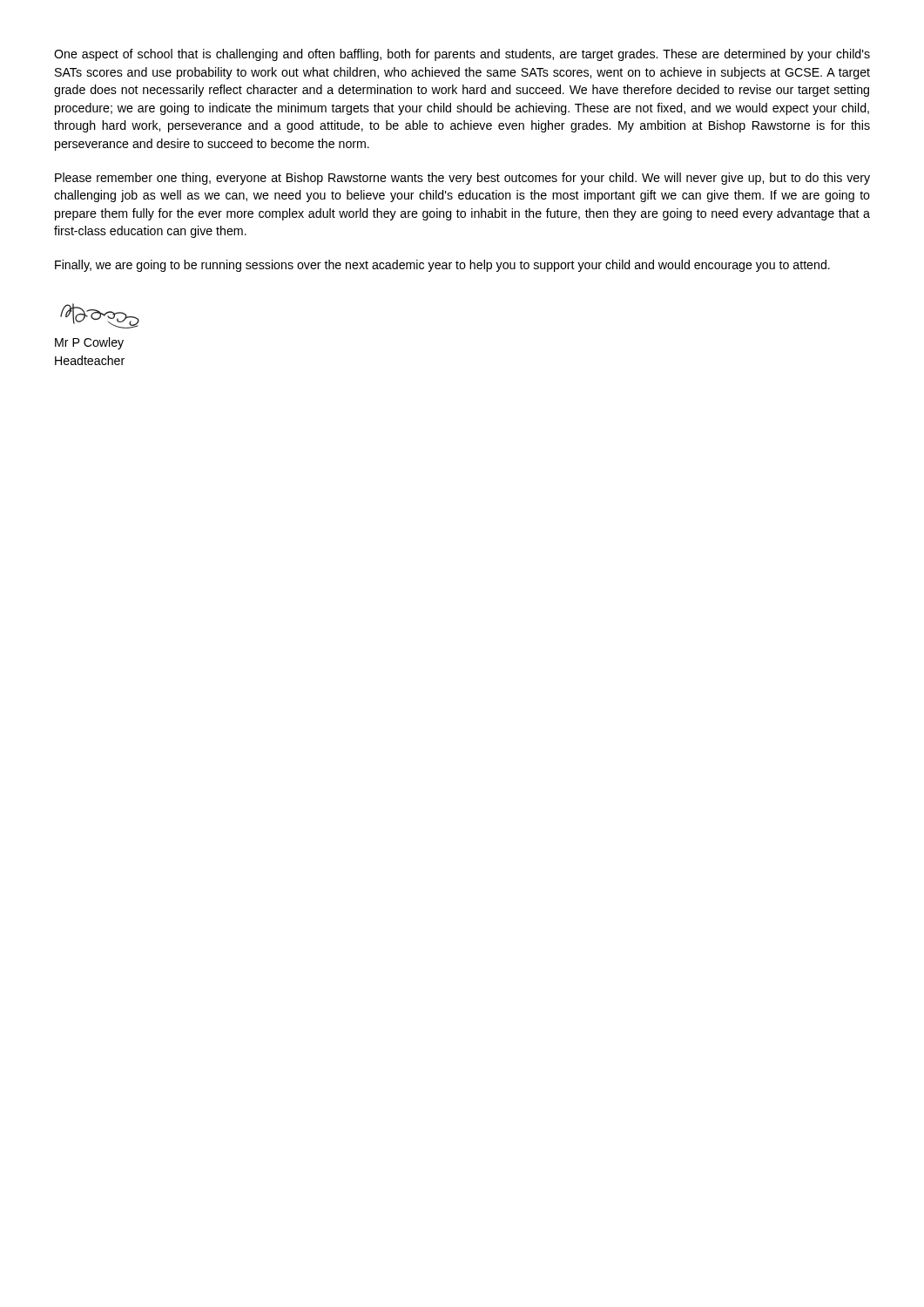Select the illustration
This screenshot has height=1307, width=924.
click(x=462, y=311)
